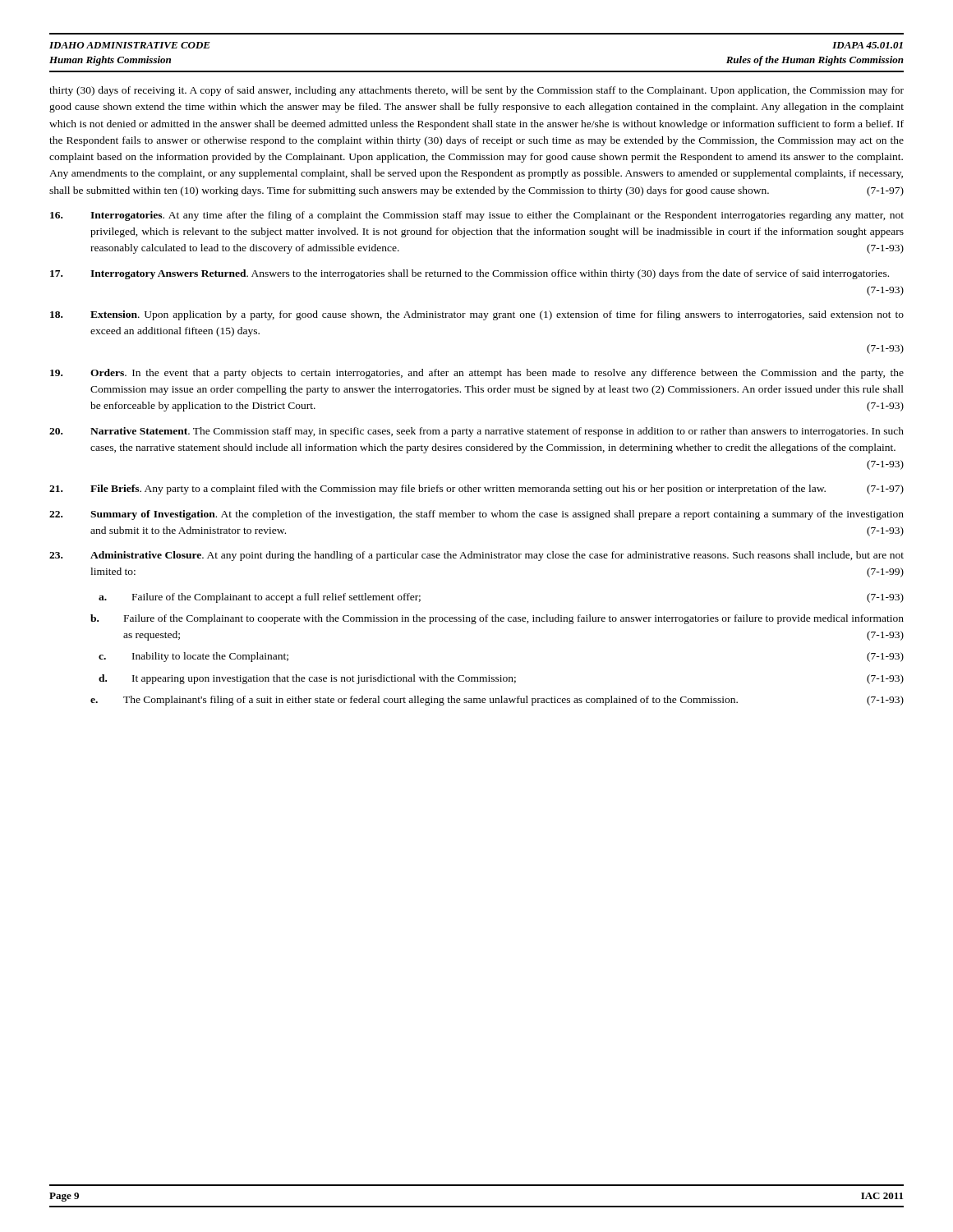This screenshot has height=1232, width=953.
Task: Navigate to the text block starting "d. It appearing upon"
Action: (x=501, y=678)
